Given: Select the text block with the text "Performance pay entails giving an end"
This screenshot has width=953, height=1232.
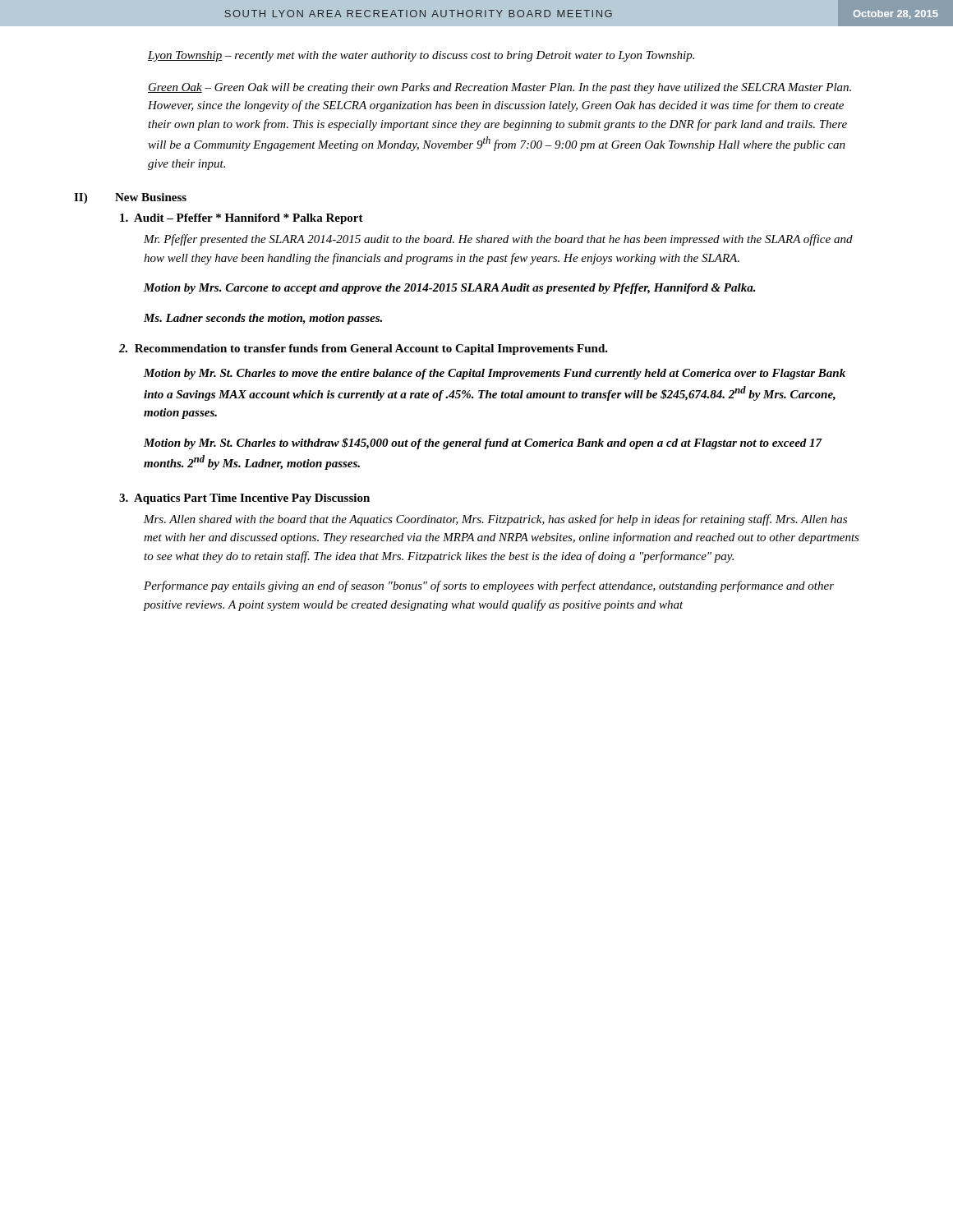Looking at the screenshot, I should 503,595.
